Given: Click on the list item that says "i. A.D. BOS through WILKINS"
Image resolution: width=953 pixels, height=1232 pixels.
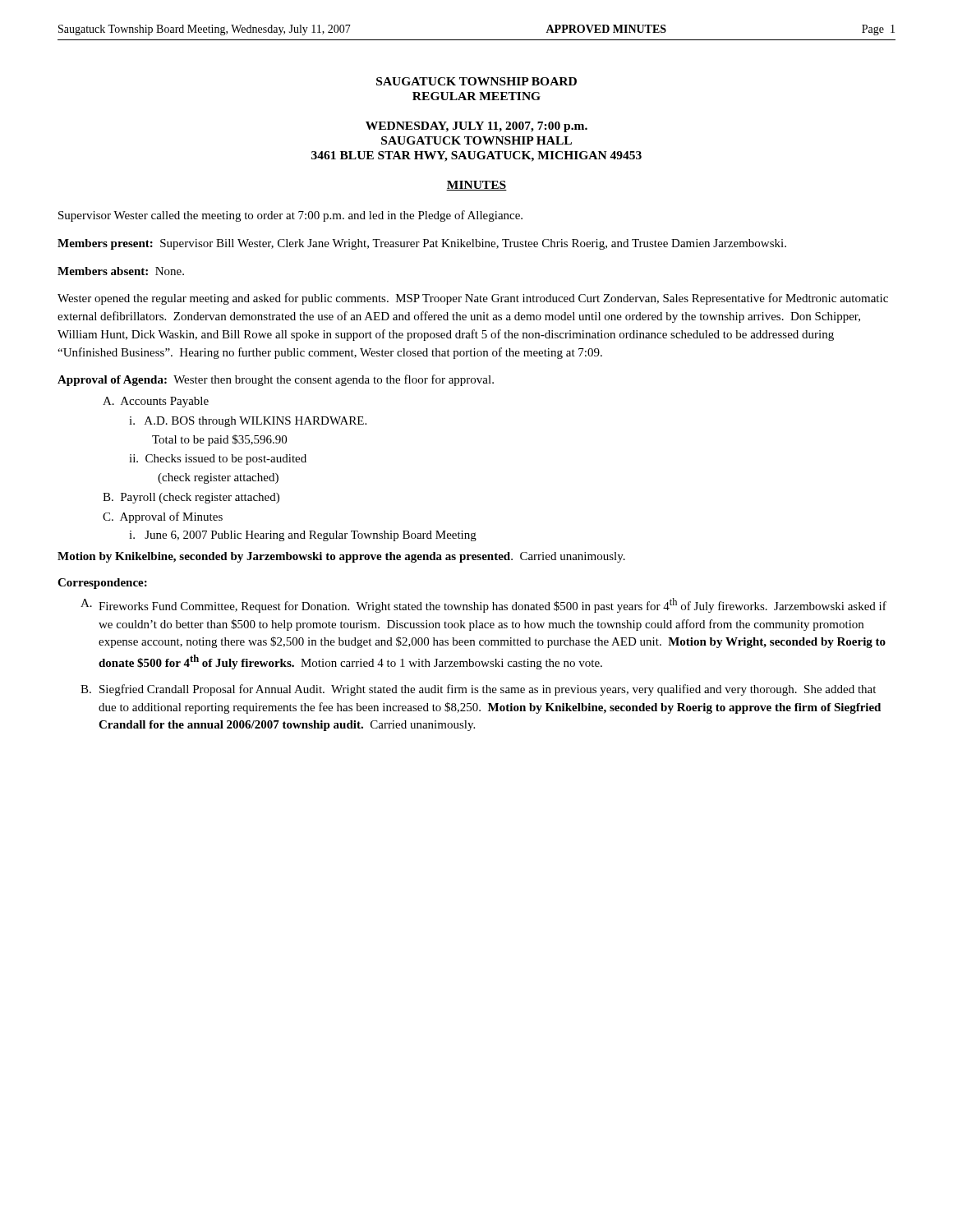Looking at the screenshot, I should pyautogui.click(x=248, y=420).
